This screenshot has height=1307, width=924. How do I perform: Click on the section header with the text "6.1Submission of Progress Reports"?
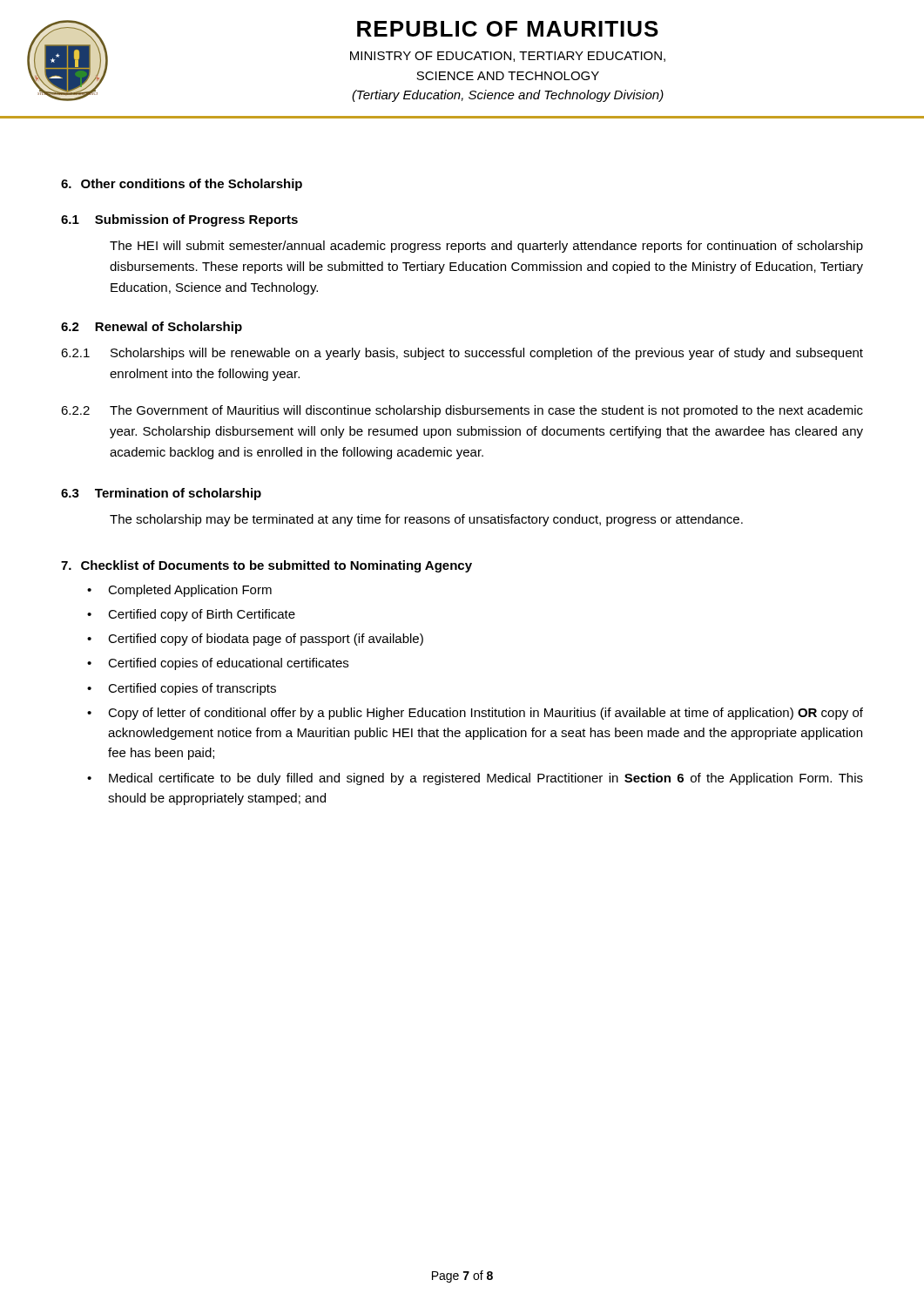180,219
